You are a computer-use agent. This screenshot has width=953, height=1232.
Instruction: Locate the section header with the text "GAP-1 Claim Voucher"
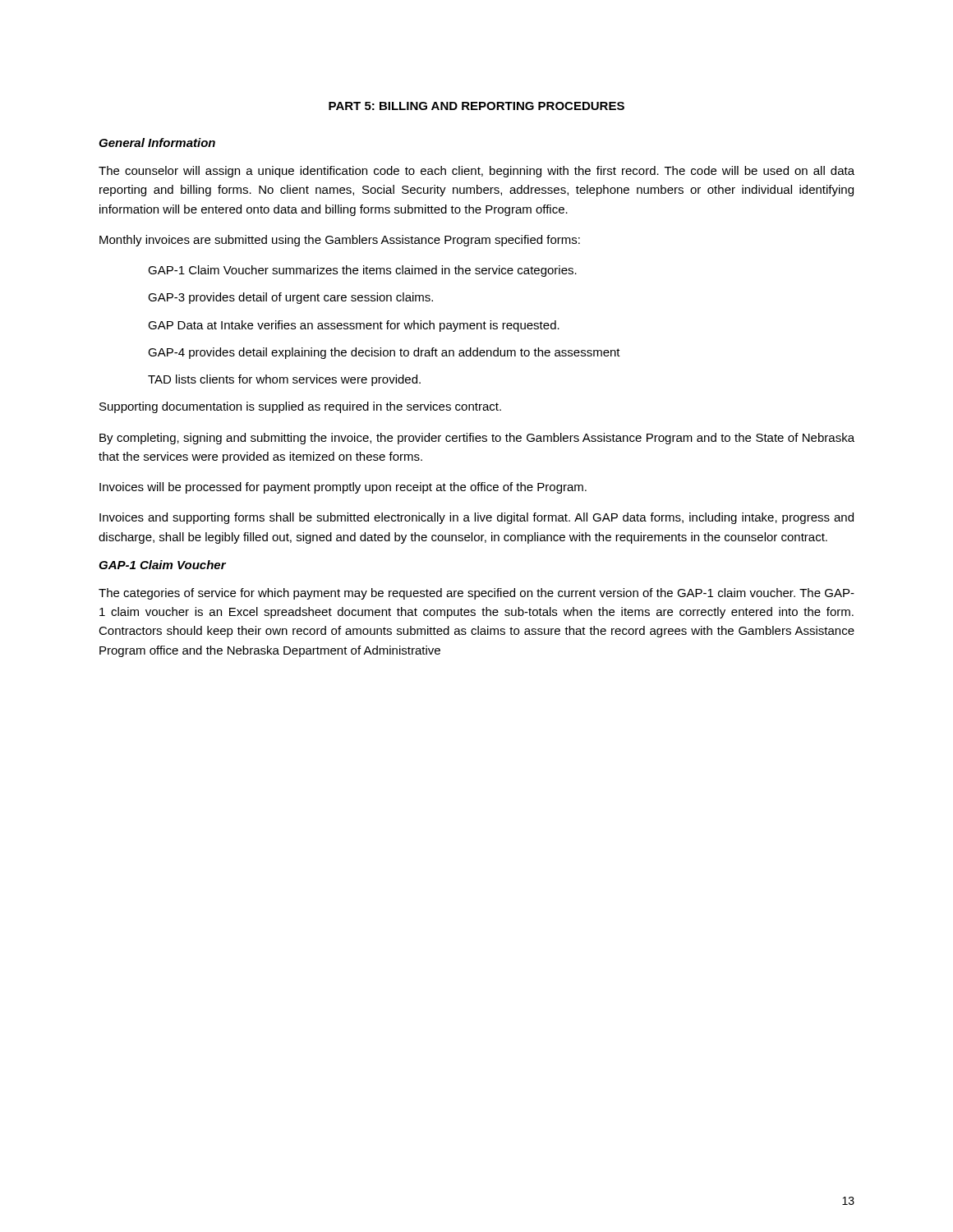(162, 564)
